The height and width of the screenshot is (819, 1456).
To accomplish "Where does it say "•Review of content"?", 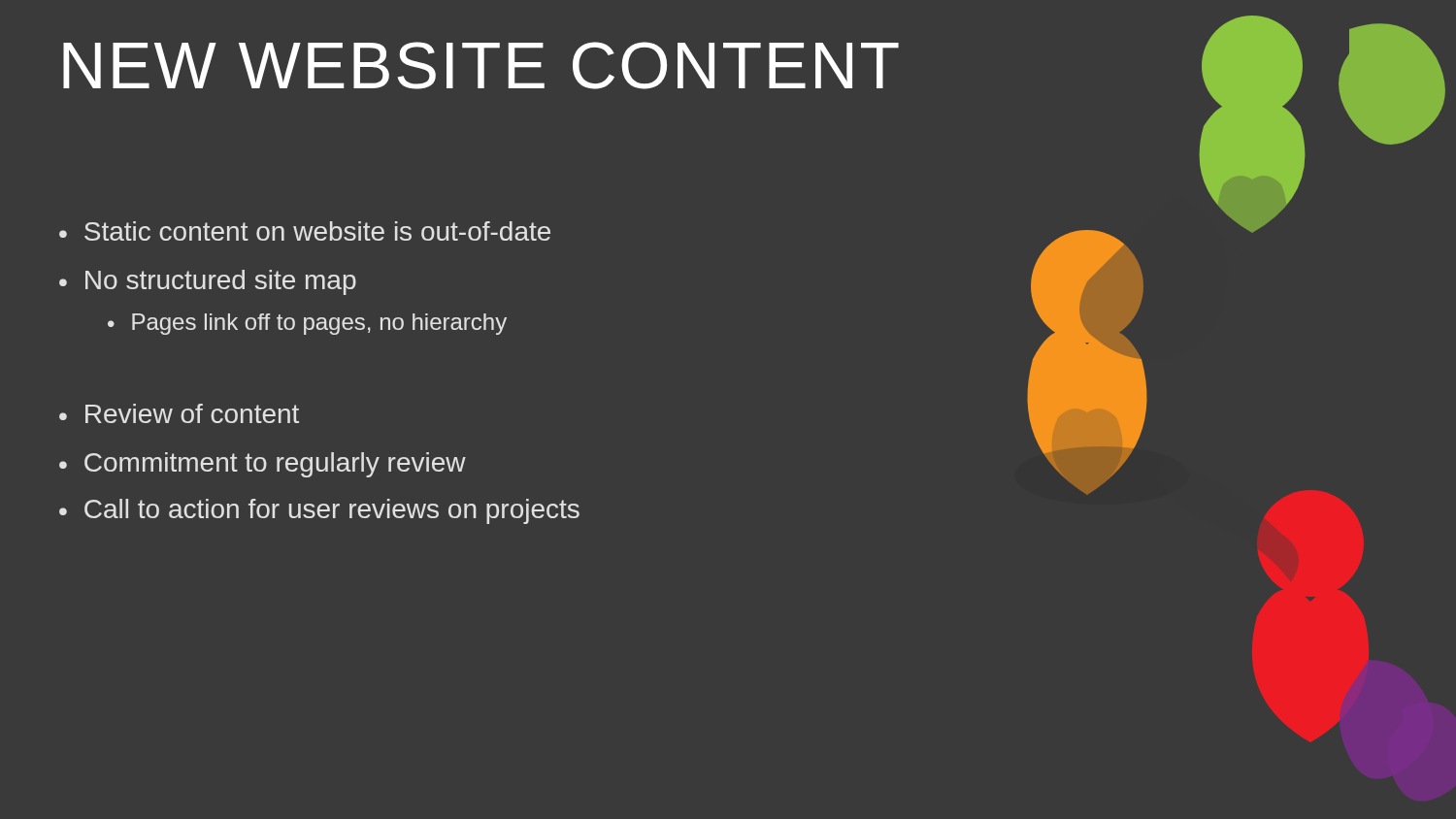I will tap(179, 415).
